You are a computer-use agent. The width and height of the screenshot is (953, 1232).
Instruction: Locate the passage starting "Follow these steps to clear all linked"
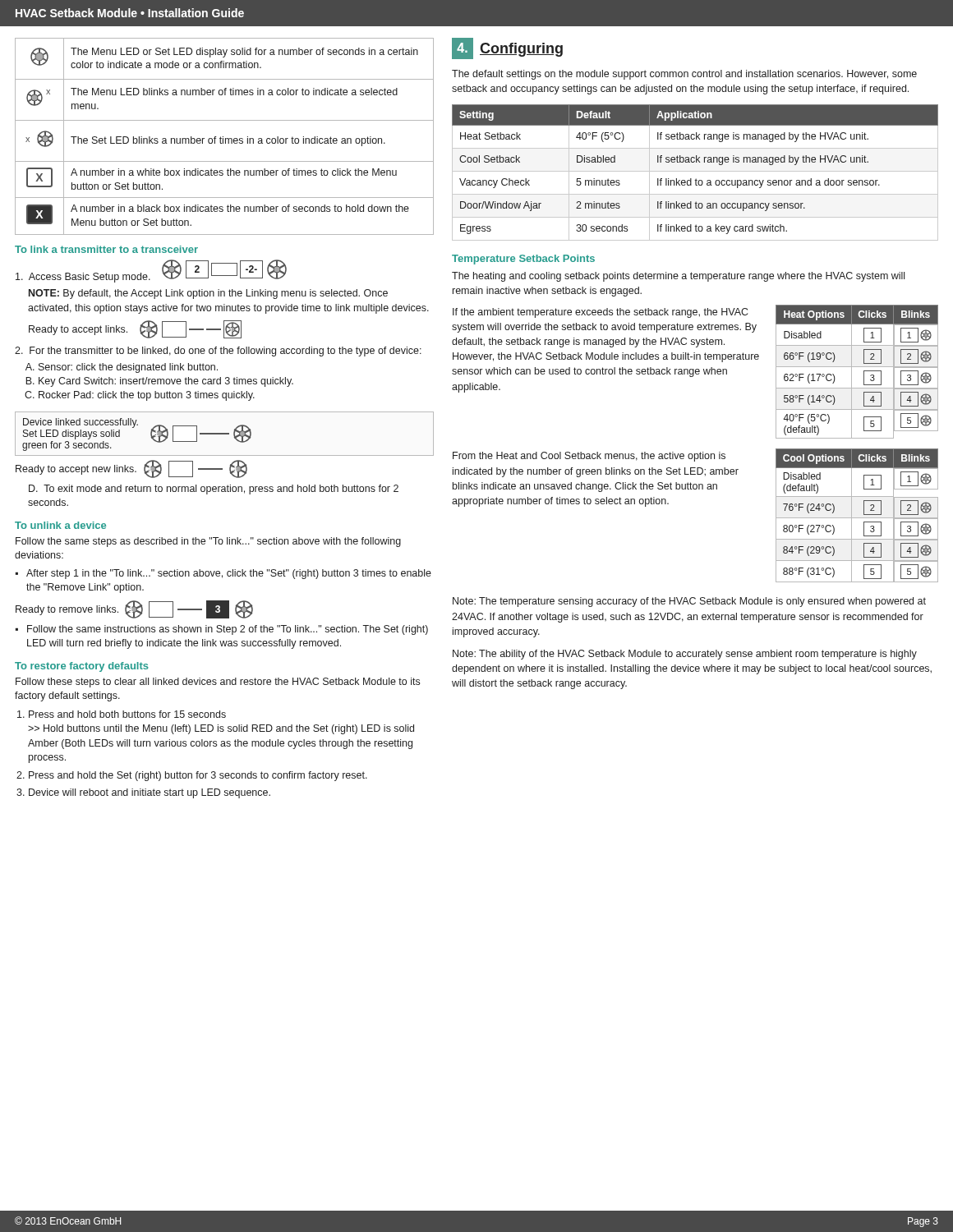(x=218, y=689)
